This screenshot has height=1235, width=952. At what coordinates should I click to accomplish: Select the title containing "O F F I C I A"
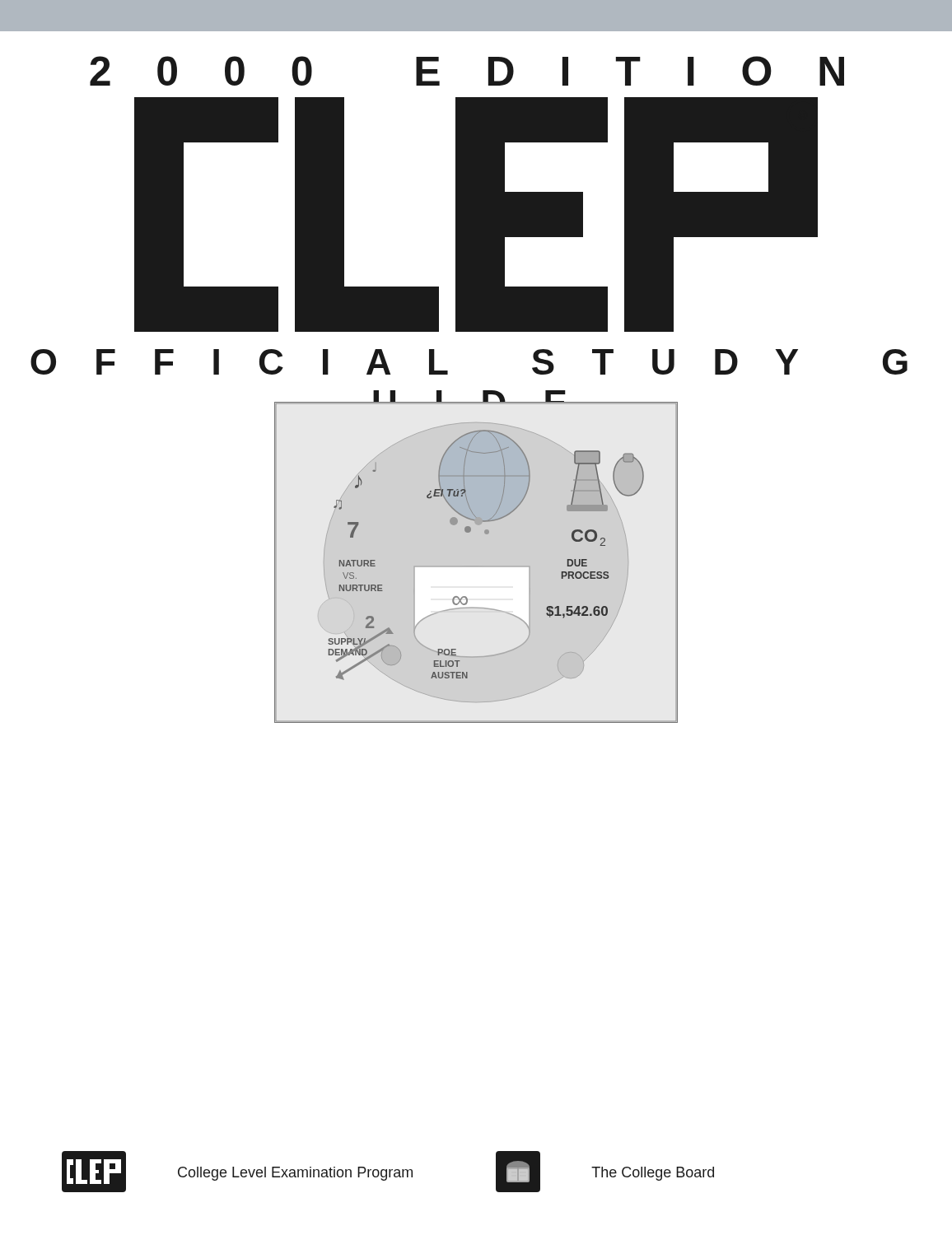click(476, 382)
